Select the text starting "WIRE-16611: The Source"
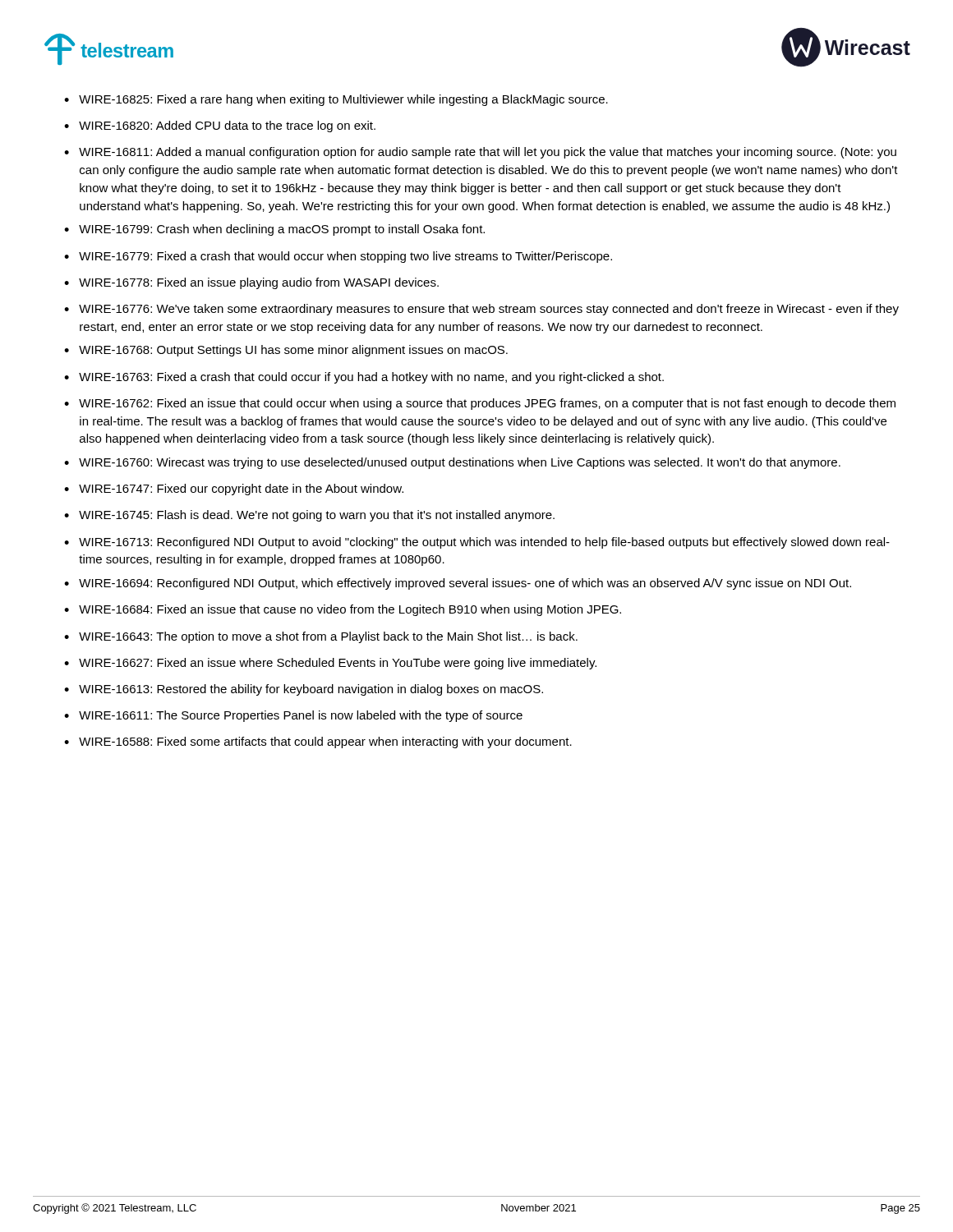This screenshot has width=953, height=1232. [x=491, y=715]
